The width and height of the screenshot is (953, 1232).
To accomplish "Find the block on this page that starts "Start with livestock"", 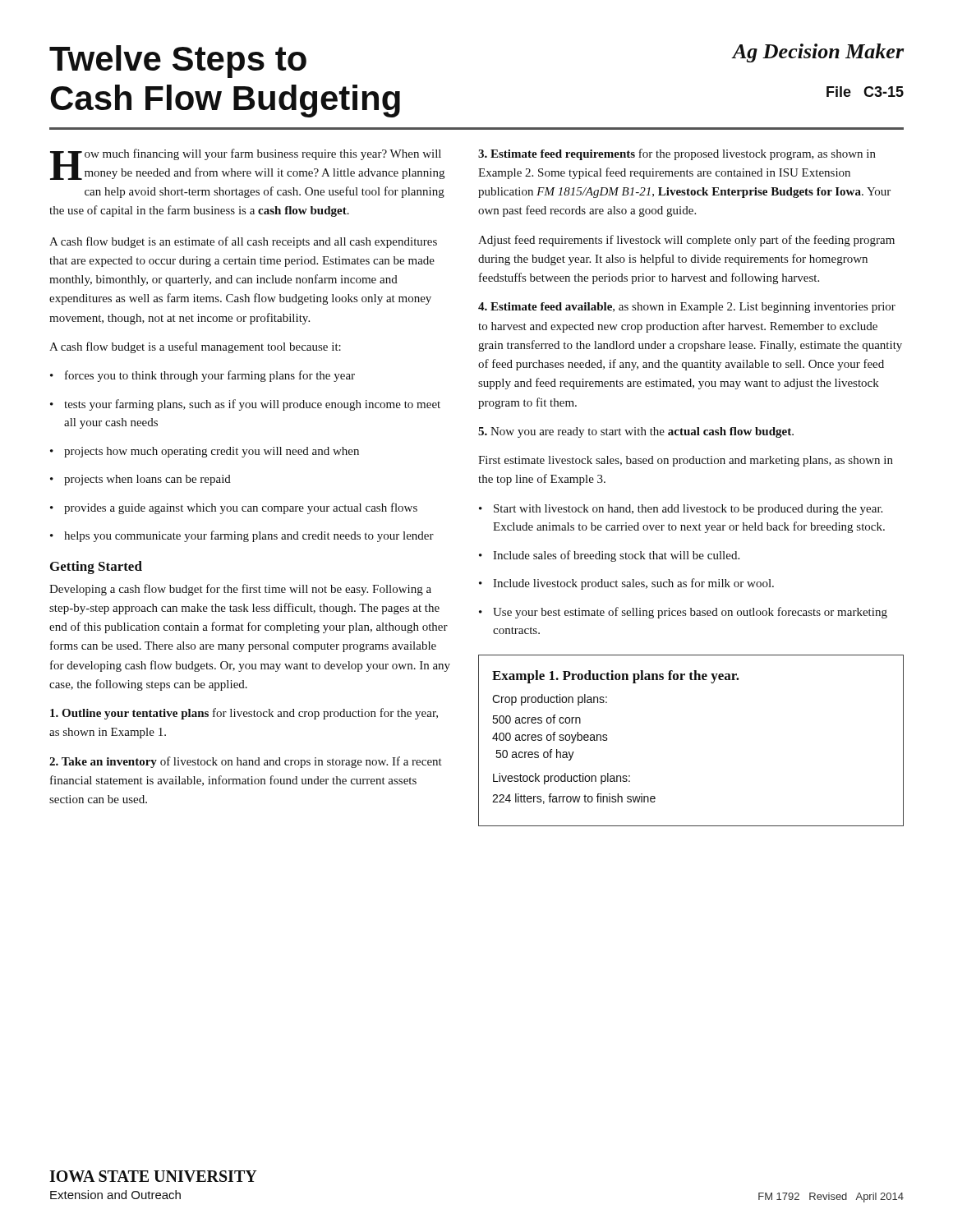I will click(x=691, y=518).
